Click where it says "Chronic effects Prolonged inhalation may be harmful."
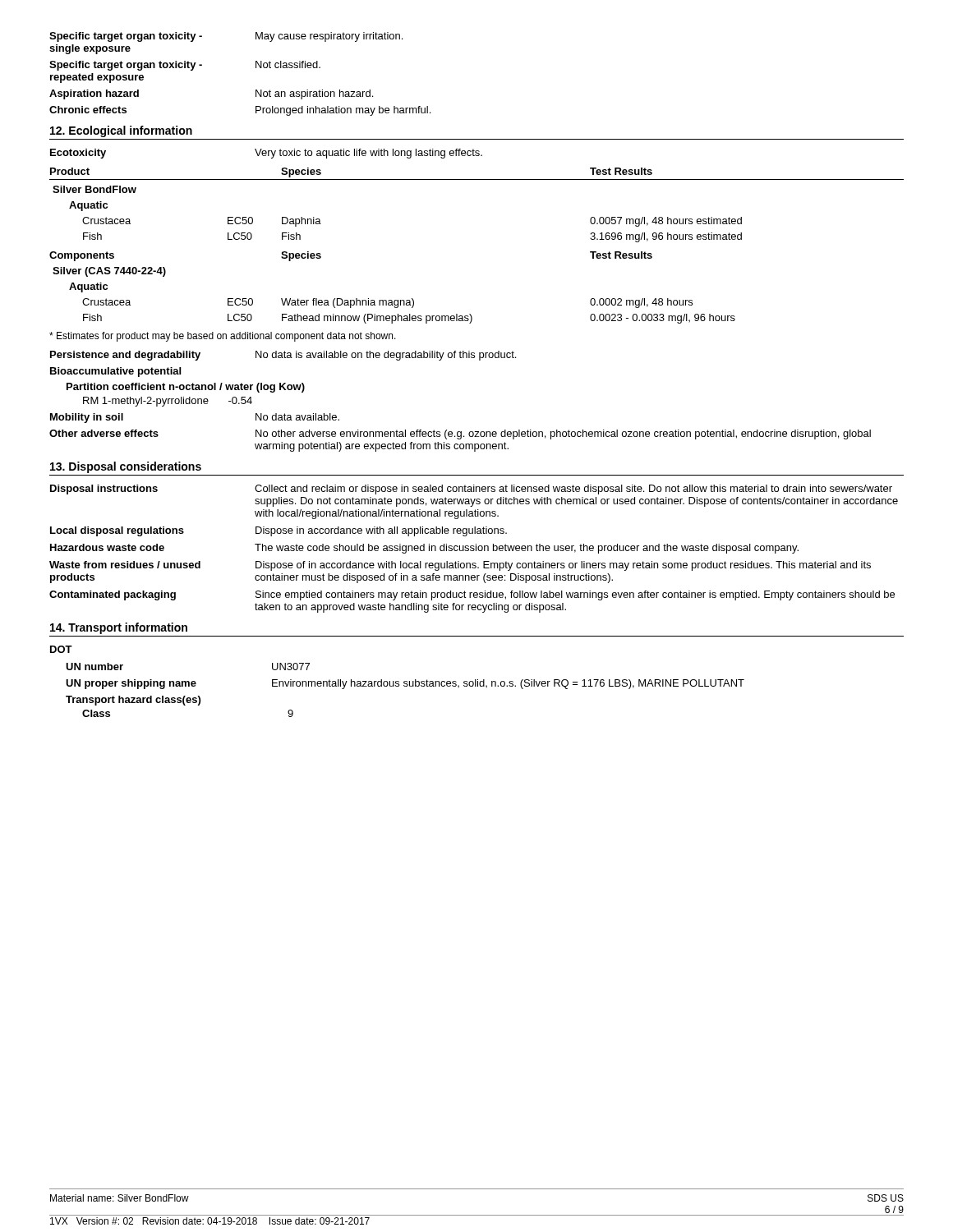The height and width of the screenshot is (1232, 953). 86,110
